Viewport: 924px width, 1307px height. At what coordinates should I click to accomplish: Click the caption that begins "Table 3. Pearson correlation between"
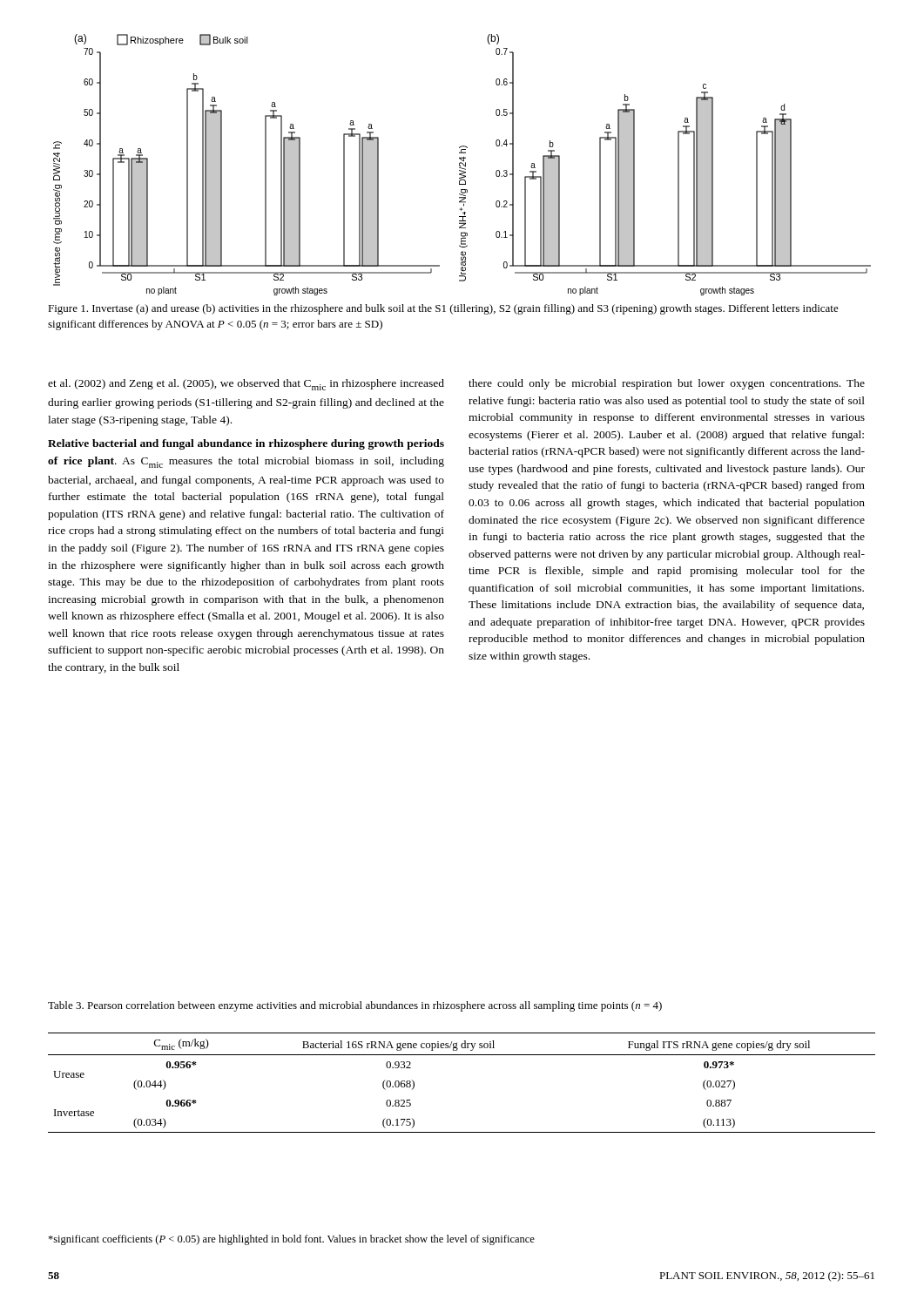point(355,1005)
